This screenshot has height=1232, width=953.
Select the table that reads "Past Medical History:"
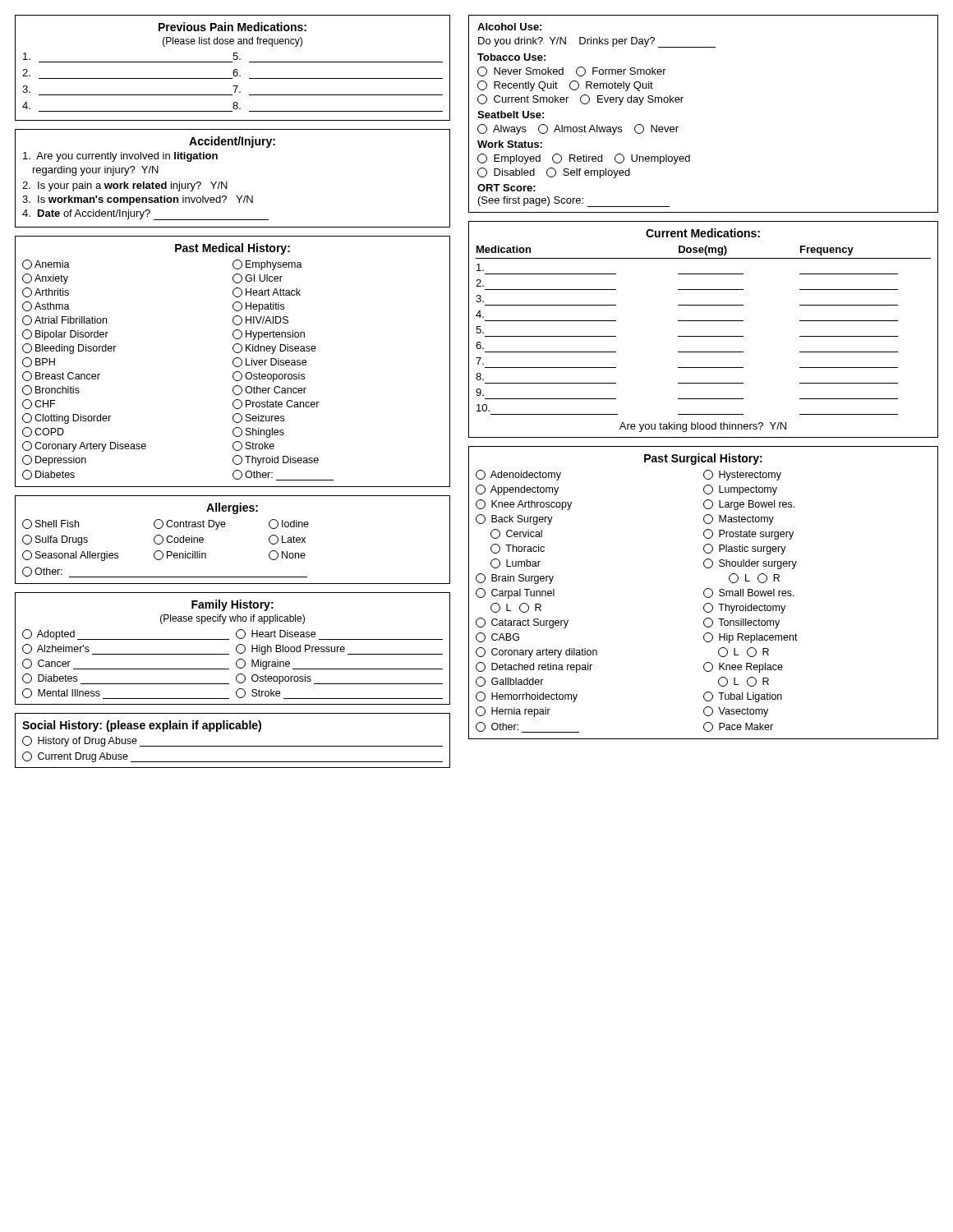pyautogui.click(x=232, y=361)
